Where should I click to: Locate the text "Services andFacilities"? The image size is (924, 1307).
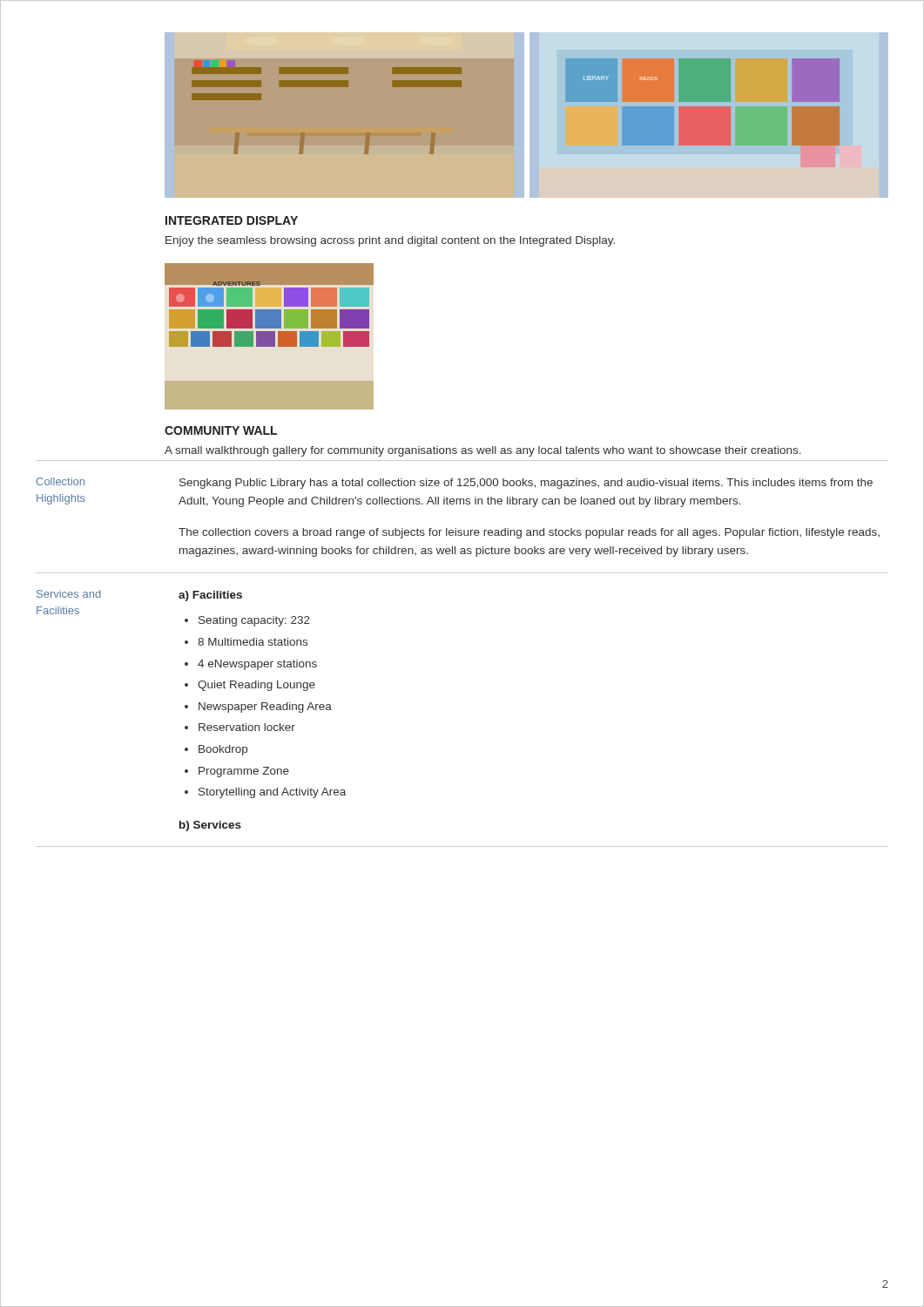[68, 602]
